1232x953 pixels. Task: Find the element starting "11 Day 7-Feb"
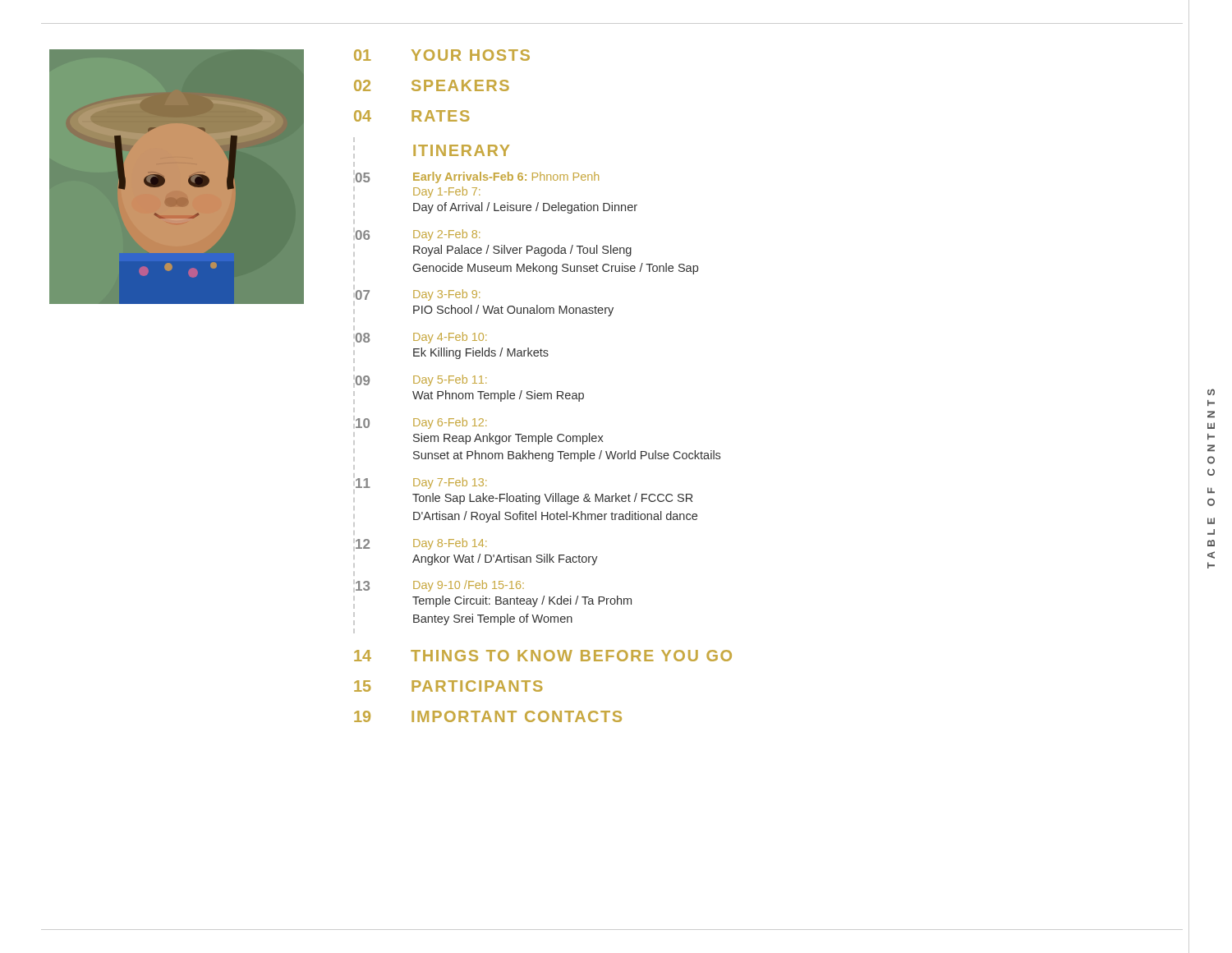point(421,483)
